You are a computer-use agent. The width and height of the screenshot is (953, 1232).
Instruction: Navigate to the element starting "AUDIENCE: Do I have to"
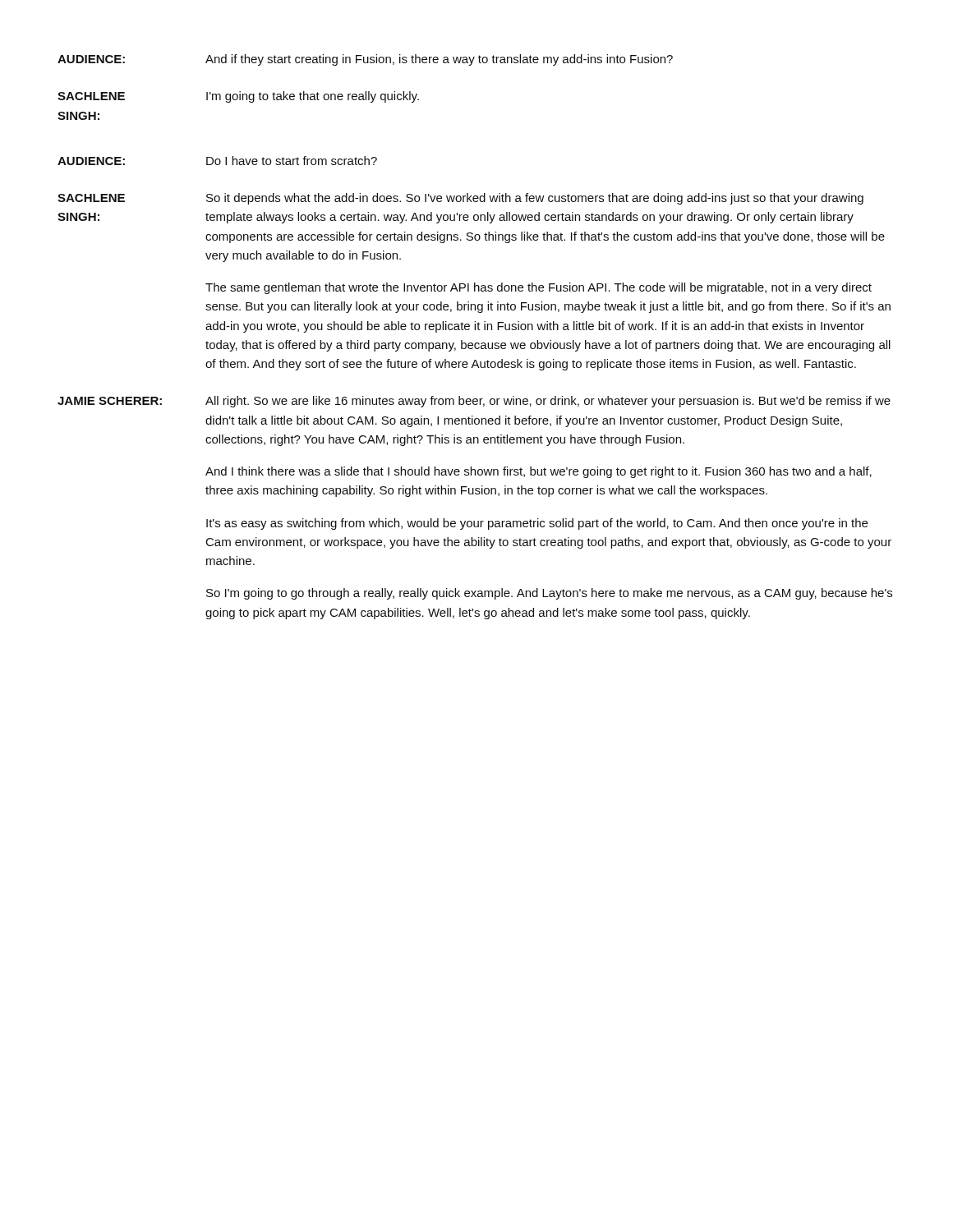coord(217,161)
